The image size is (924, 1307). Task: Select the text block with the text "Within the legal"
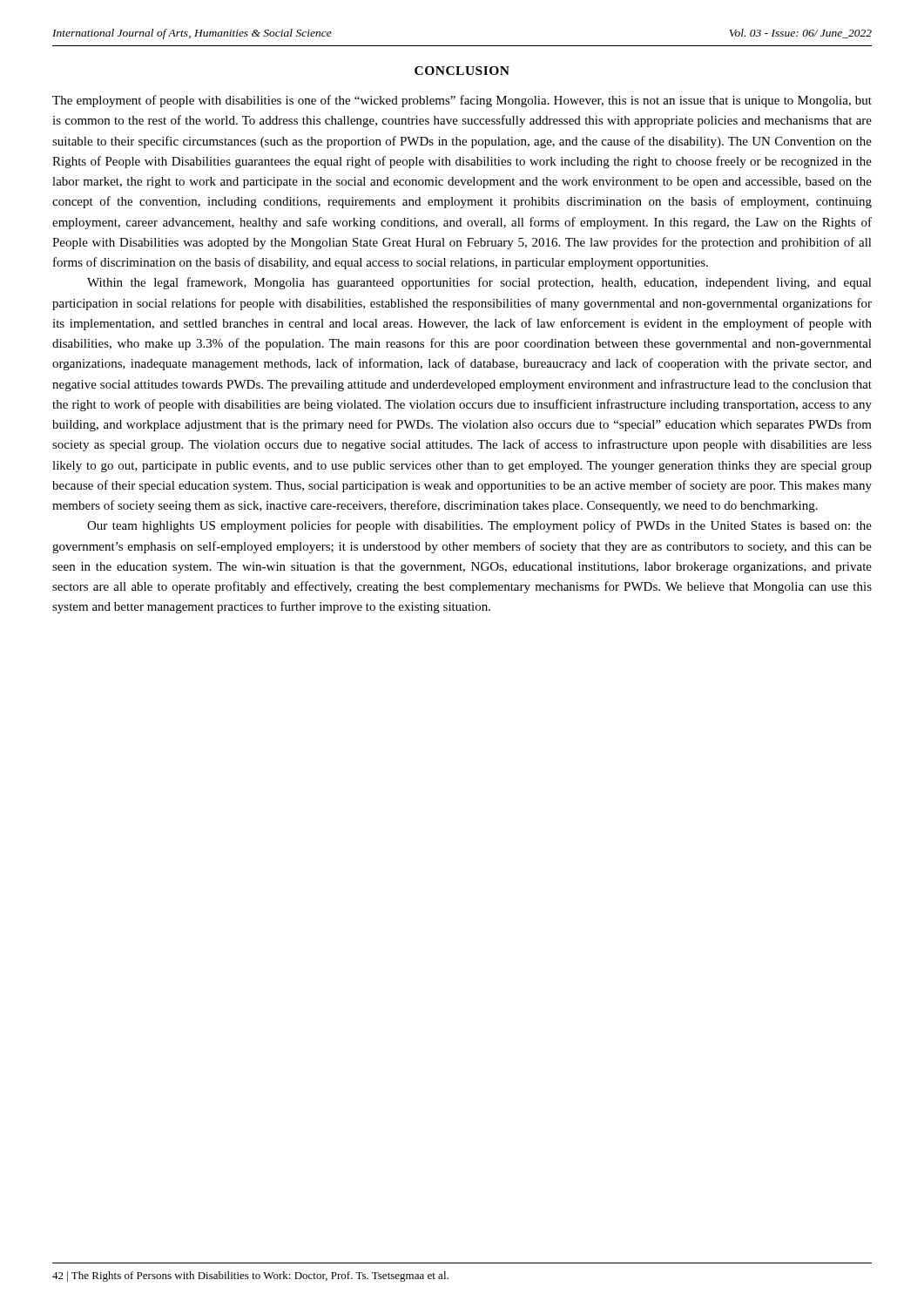coord(462,394)
